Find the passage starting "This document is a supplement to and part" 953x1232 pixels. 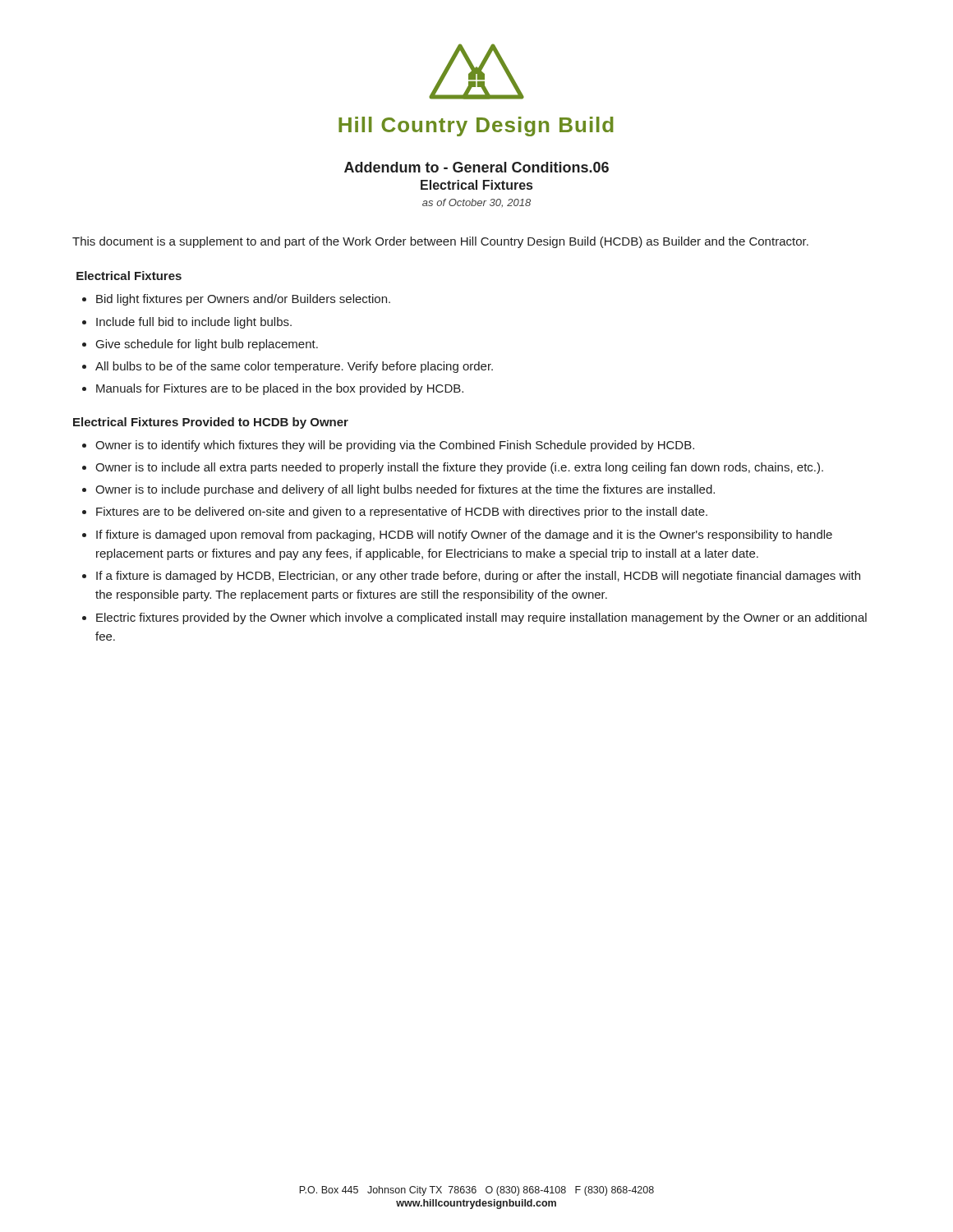point(441,241)
